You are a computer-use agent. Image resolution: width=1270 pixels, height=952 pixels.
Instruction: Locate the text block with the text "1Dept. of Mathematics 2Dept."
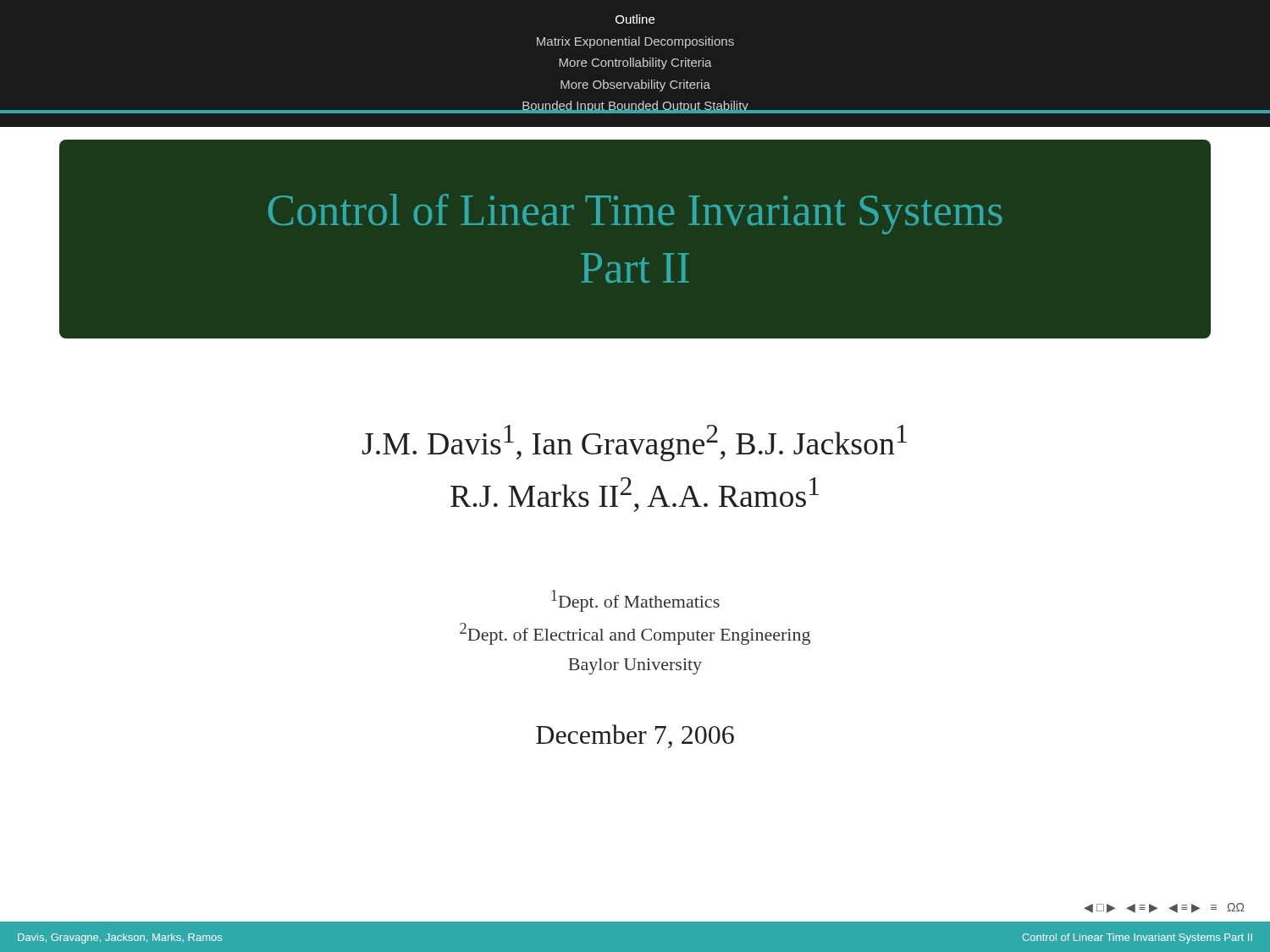[635, 631]
